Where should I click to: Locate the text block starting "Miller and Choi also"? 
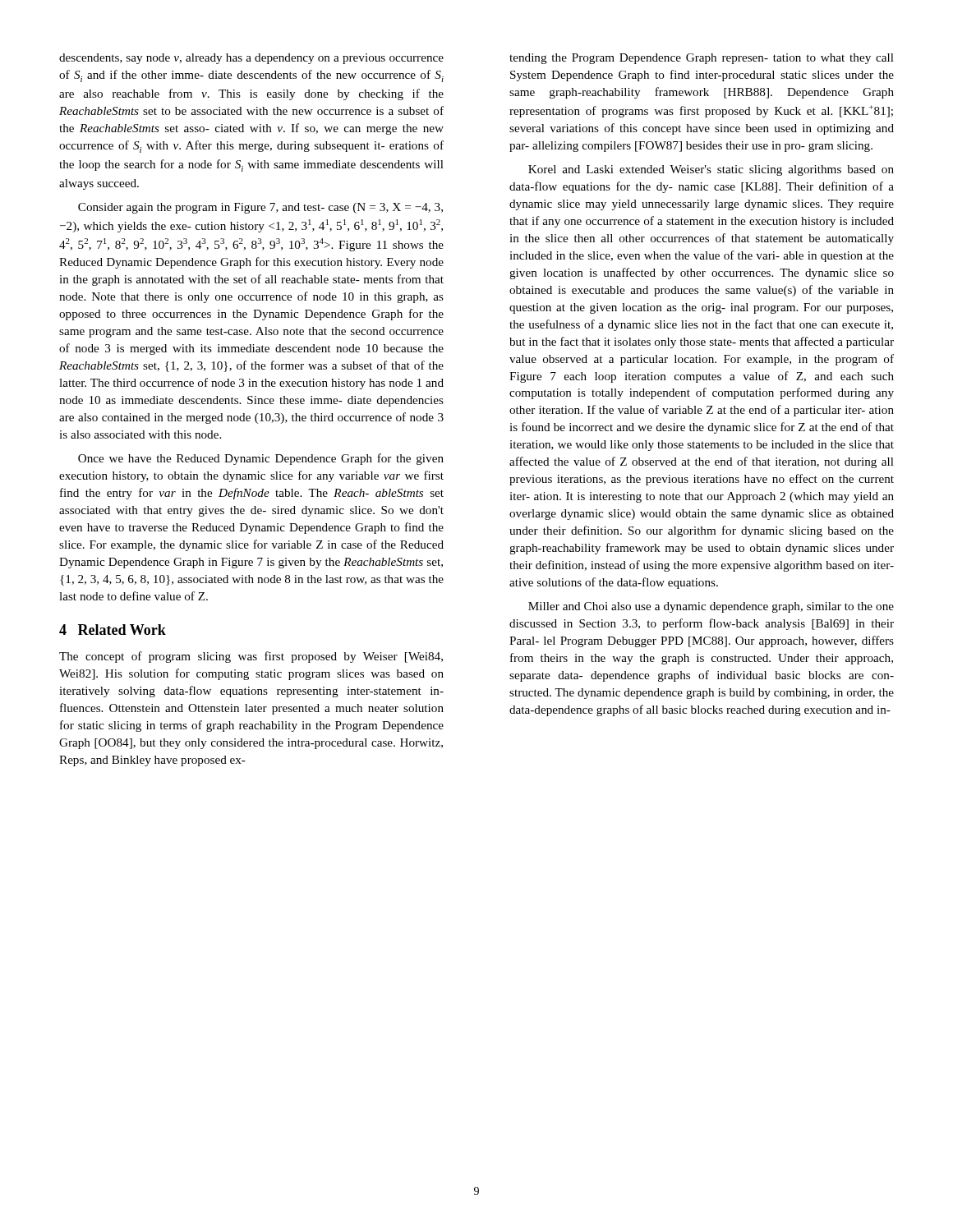click(x=702, y=658)
